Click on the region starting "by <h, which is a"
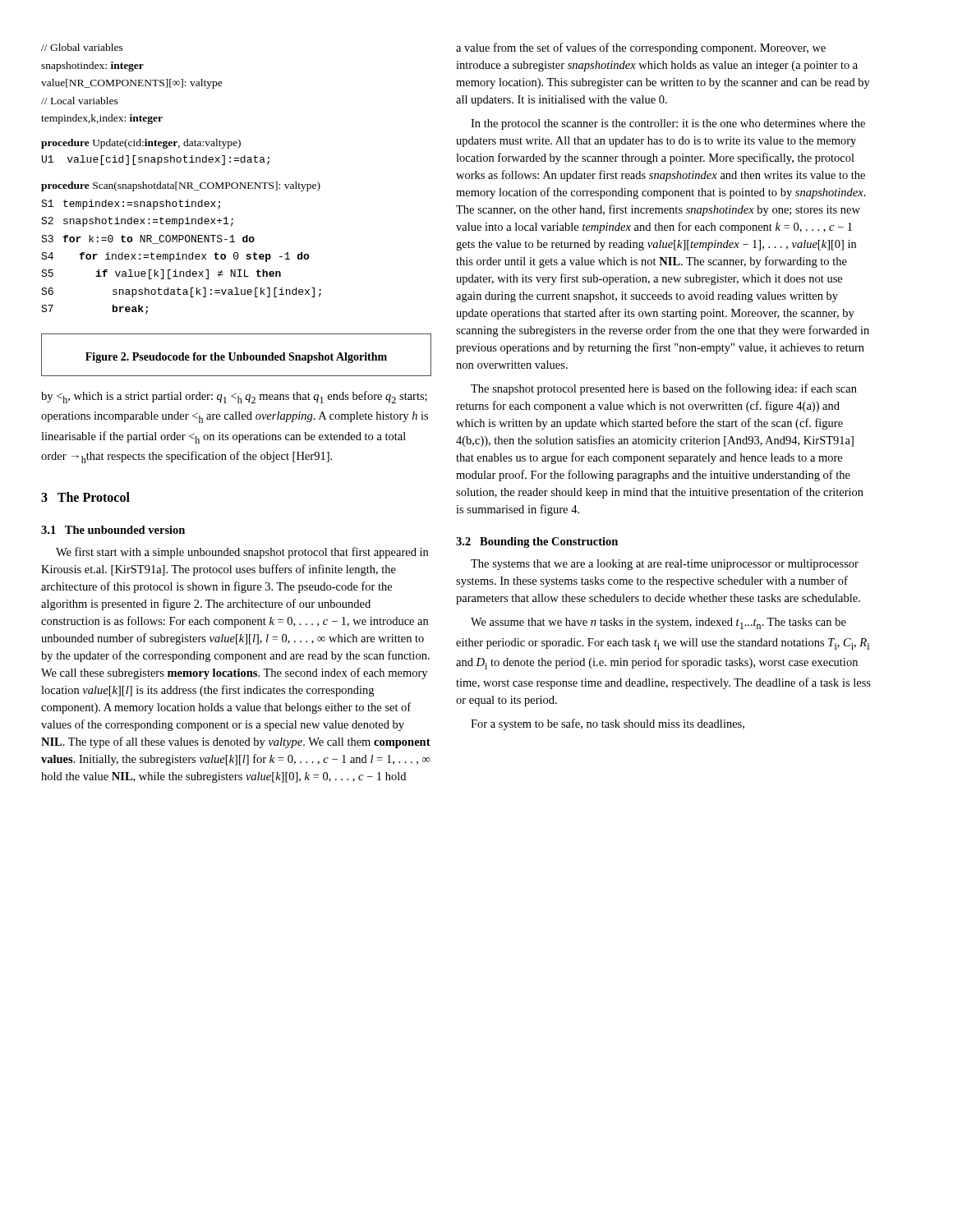Image resolution: width=953 pixels, height=1232 pixels. tap(236, 428)
